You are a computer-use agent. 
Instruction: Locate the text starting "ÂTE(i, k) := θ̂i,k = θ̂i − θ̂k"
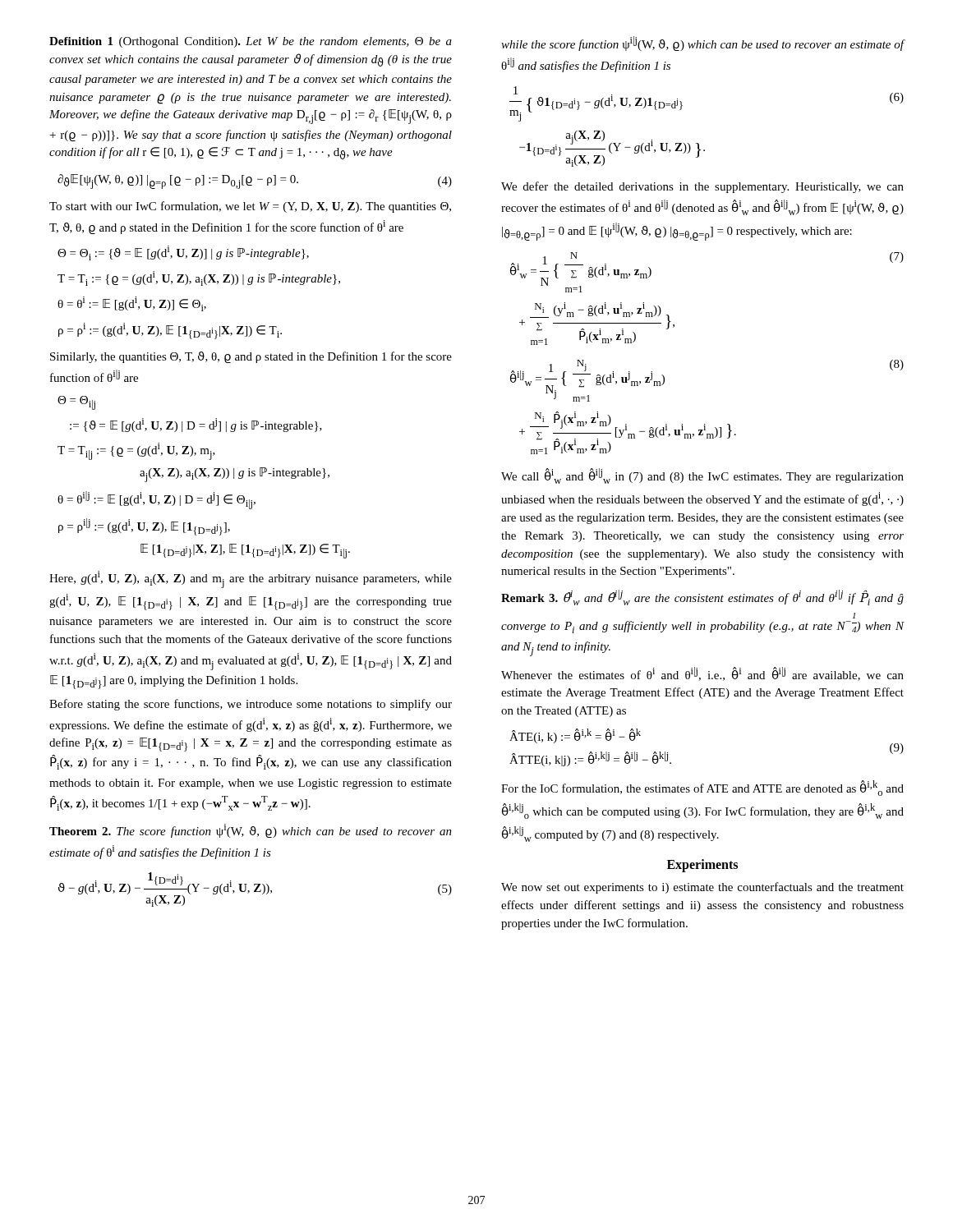(x=591, y=752)
